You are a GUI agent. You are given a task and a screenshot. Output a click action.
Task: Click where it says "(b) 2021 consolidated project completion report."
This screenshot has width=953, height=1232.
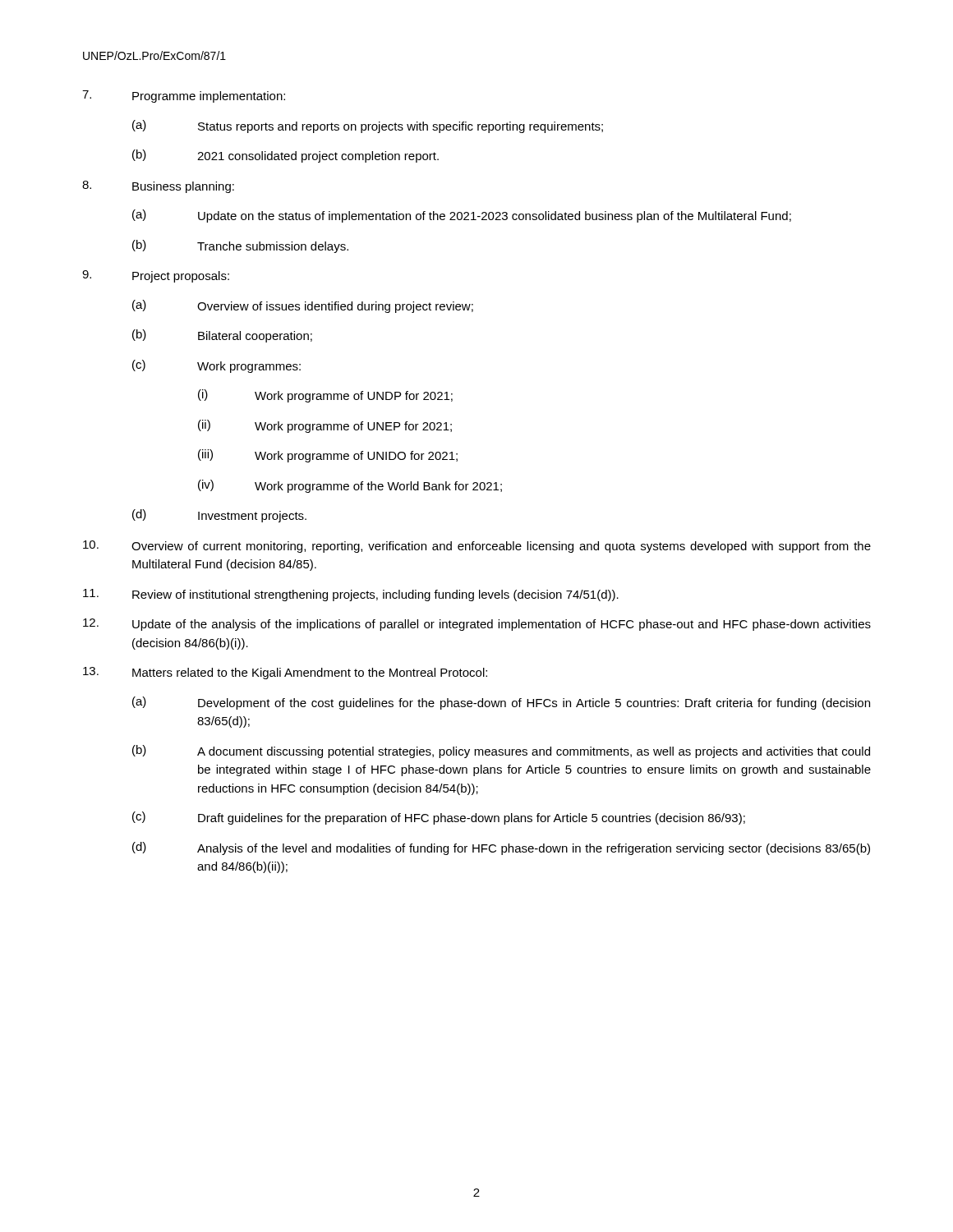click(285, 156)
